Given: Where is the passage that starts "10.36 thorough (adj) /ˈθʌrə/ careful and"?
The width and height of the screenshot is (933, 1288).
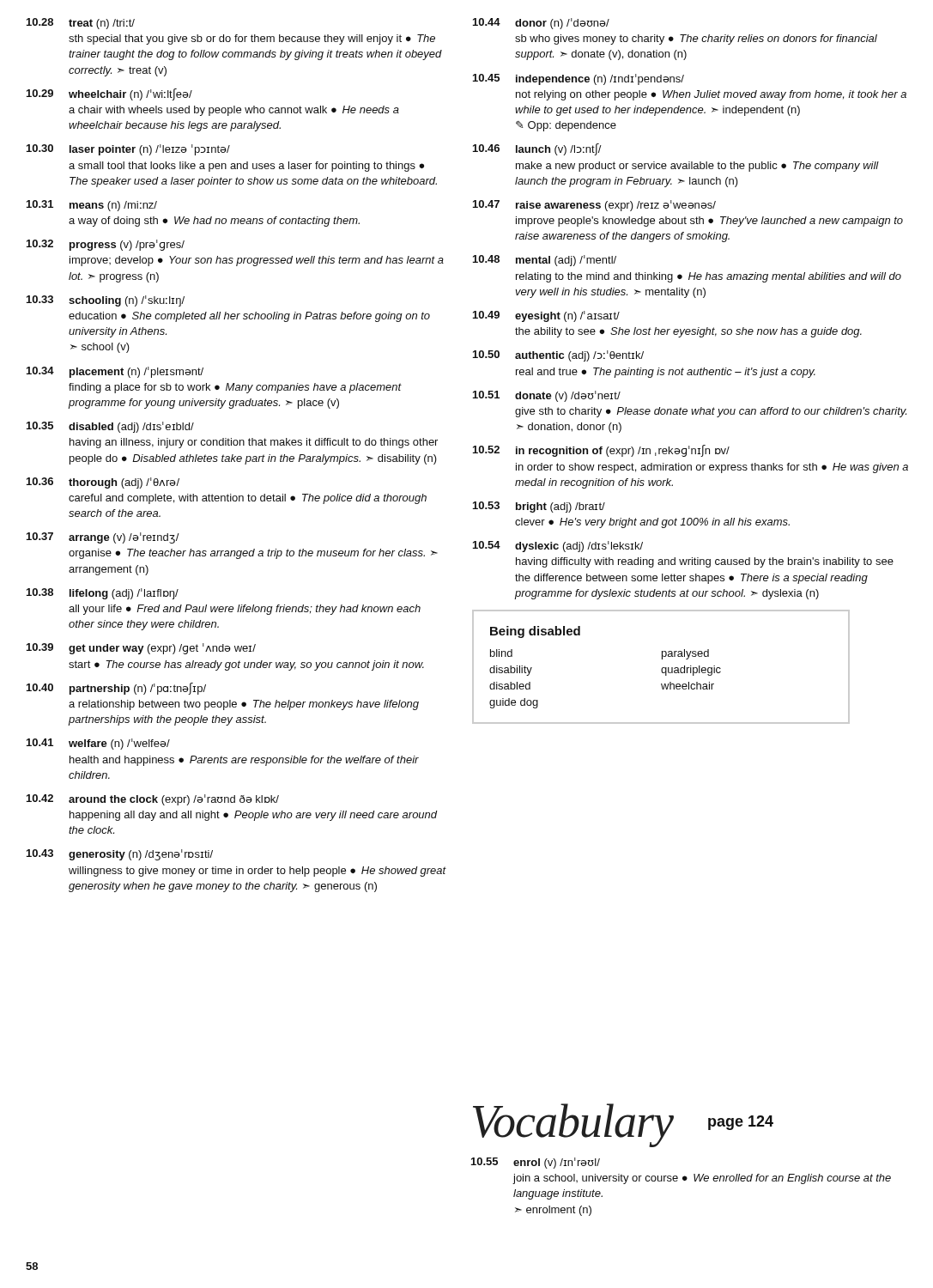Looking at the screenshot, I should pos(236,498).
